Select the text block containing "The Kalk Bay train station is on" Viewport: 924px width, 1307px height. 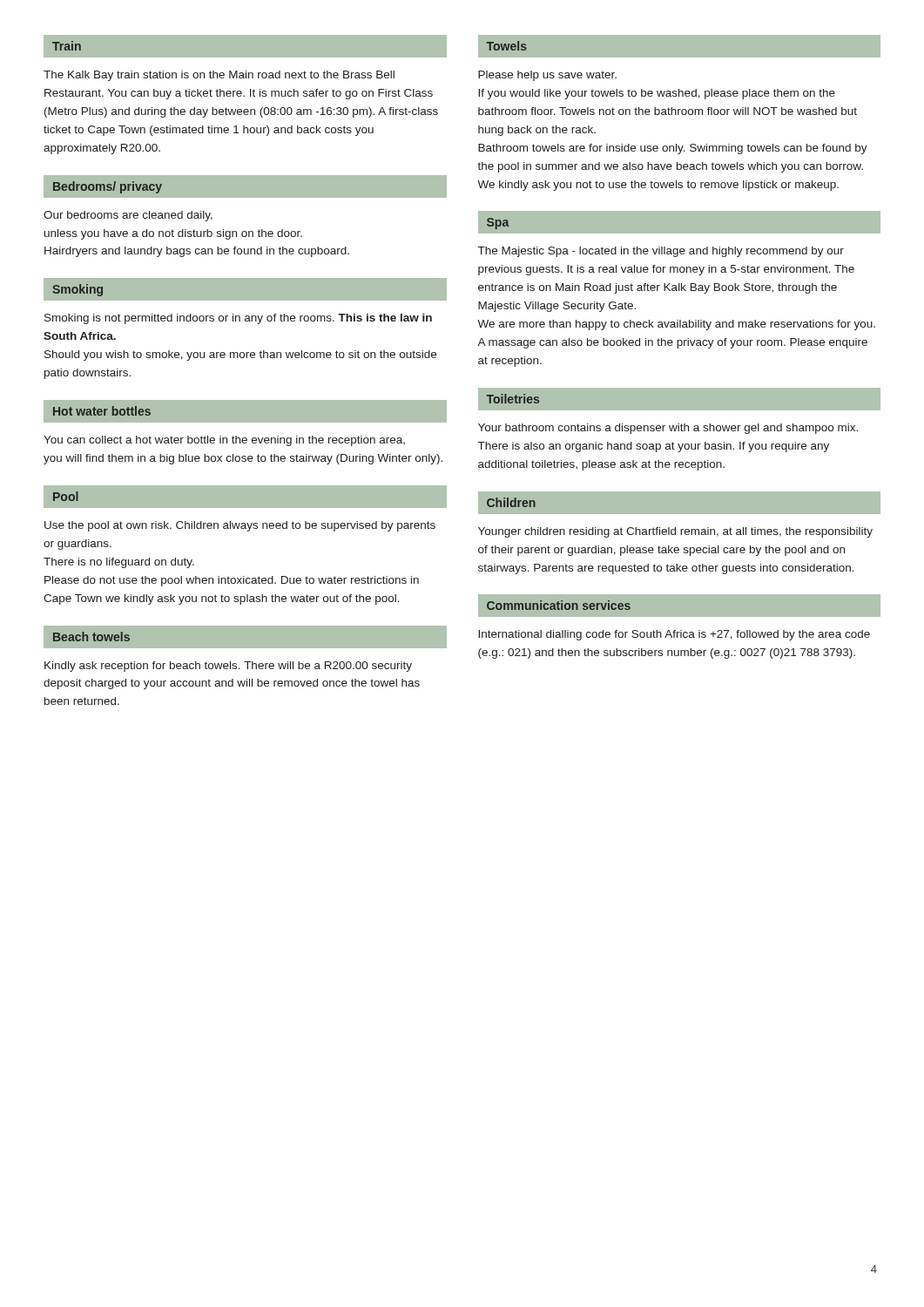coord(241,111)
